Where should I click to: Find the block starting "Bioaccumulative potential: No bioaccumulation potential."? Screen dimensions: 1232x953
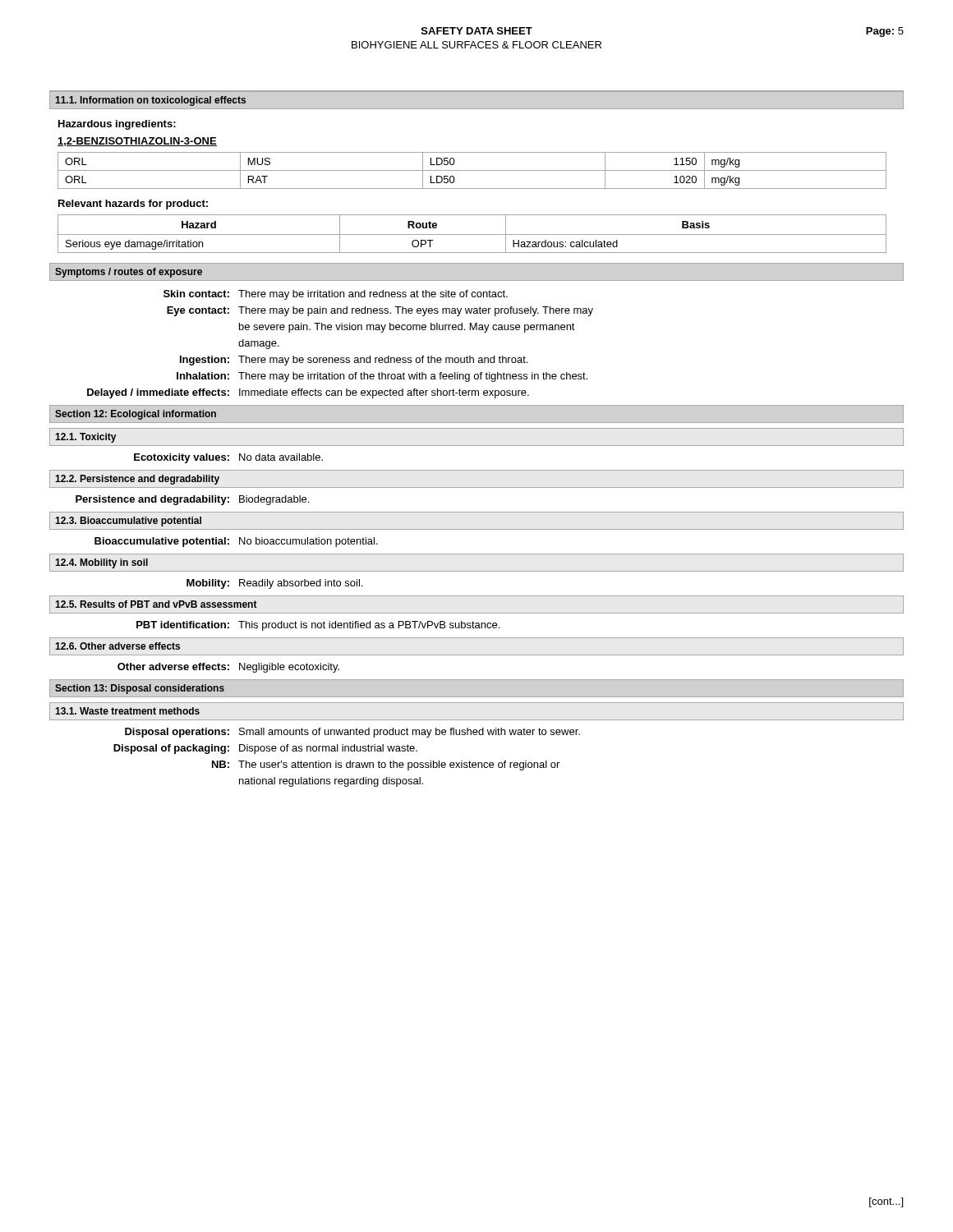tap(236, 542)
